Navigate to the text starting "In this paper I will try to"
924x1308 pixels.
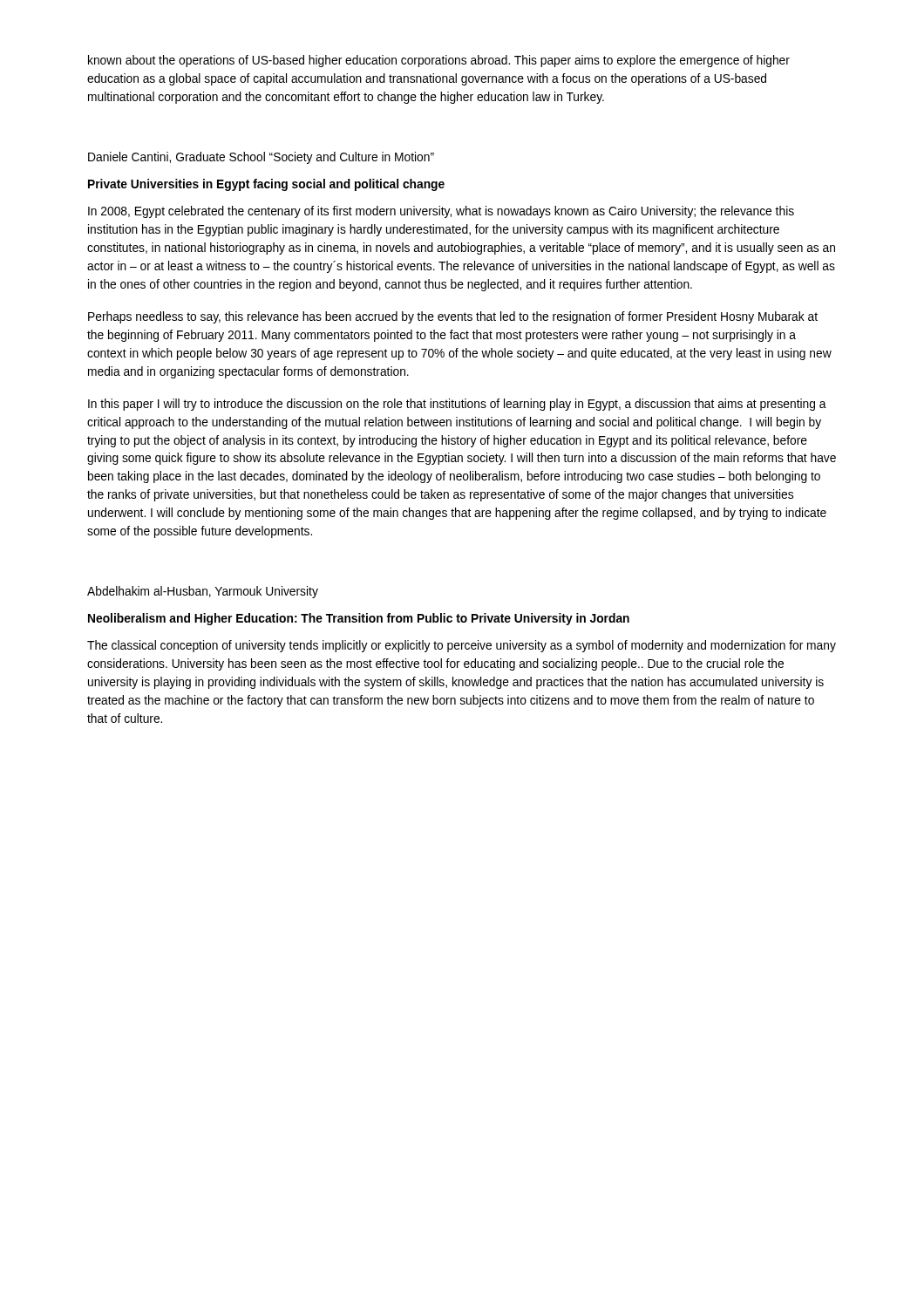click(462, 468)
